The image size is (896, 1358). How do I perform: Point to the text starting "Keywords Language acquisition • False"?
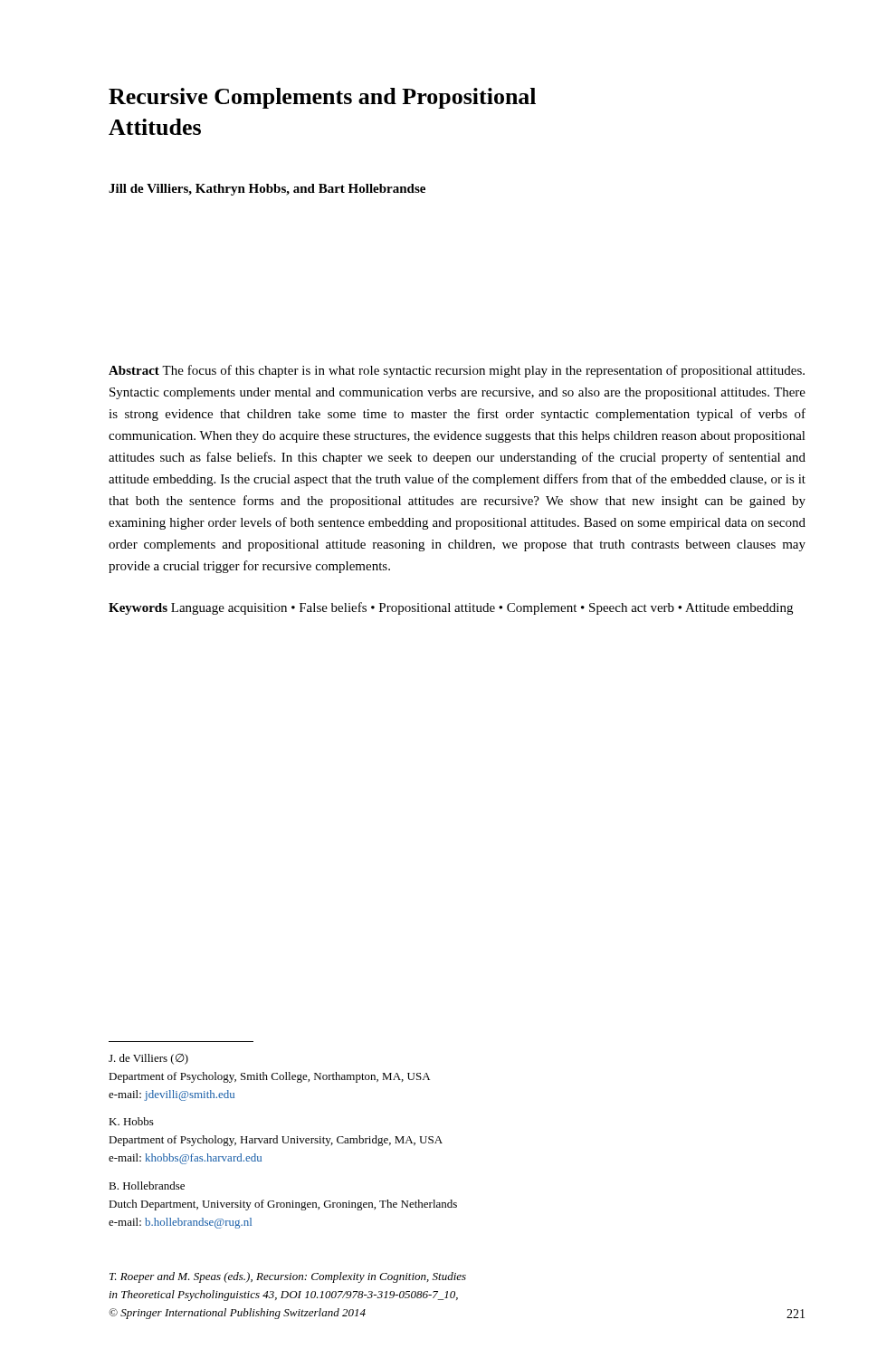[x=451, y=607]
